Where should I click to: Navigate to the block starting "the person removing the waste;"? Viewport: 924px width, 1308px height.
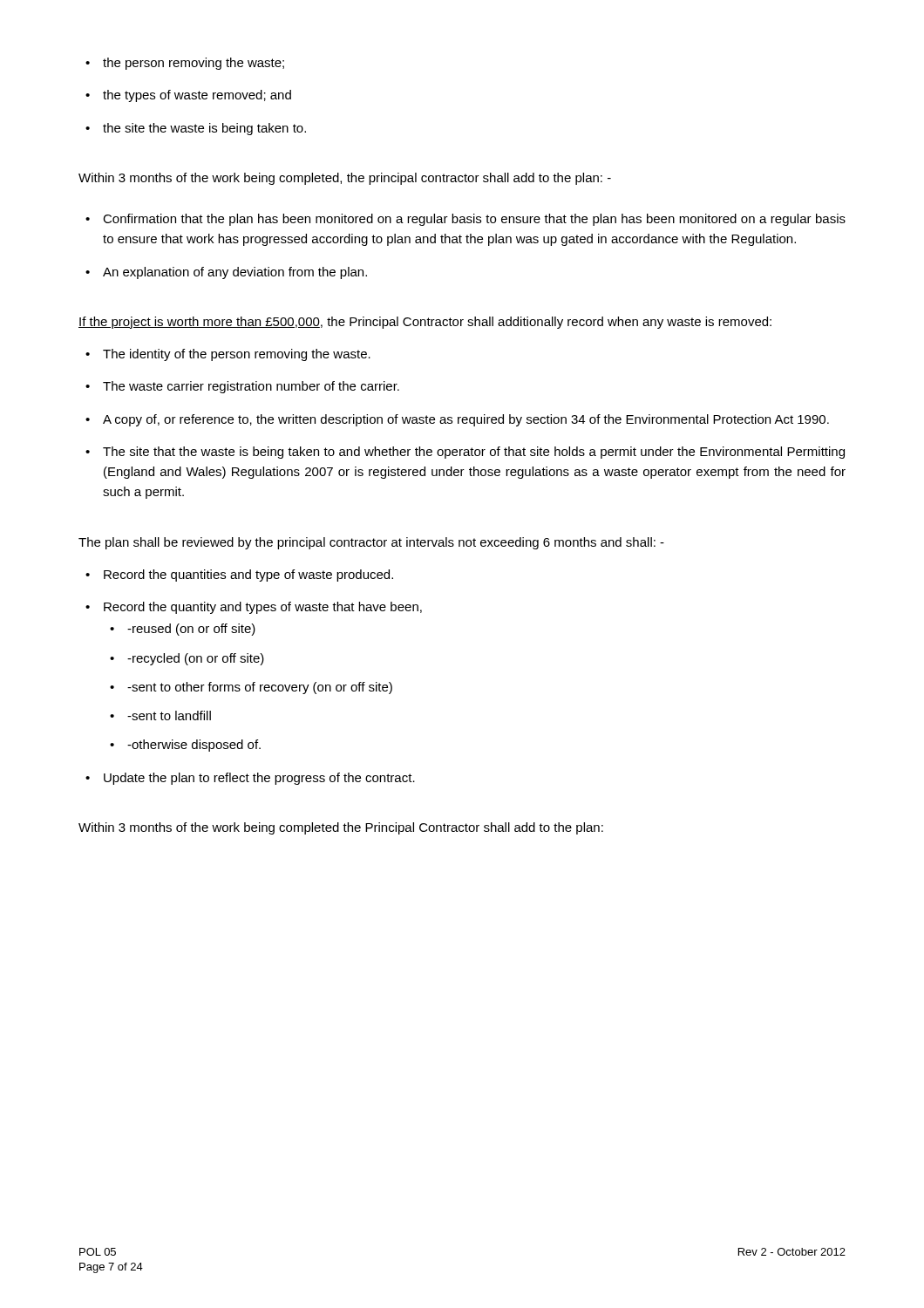tap(185, 64)
